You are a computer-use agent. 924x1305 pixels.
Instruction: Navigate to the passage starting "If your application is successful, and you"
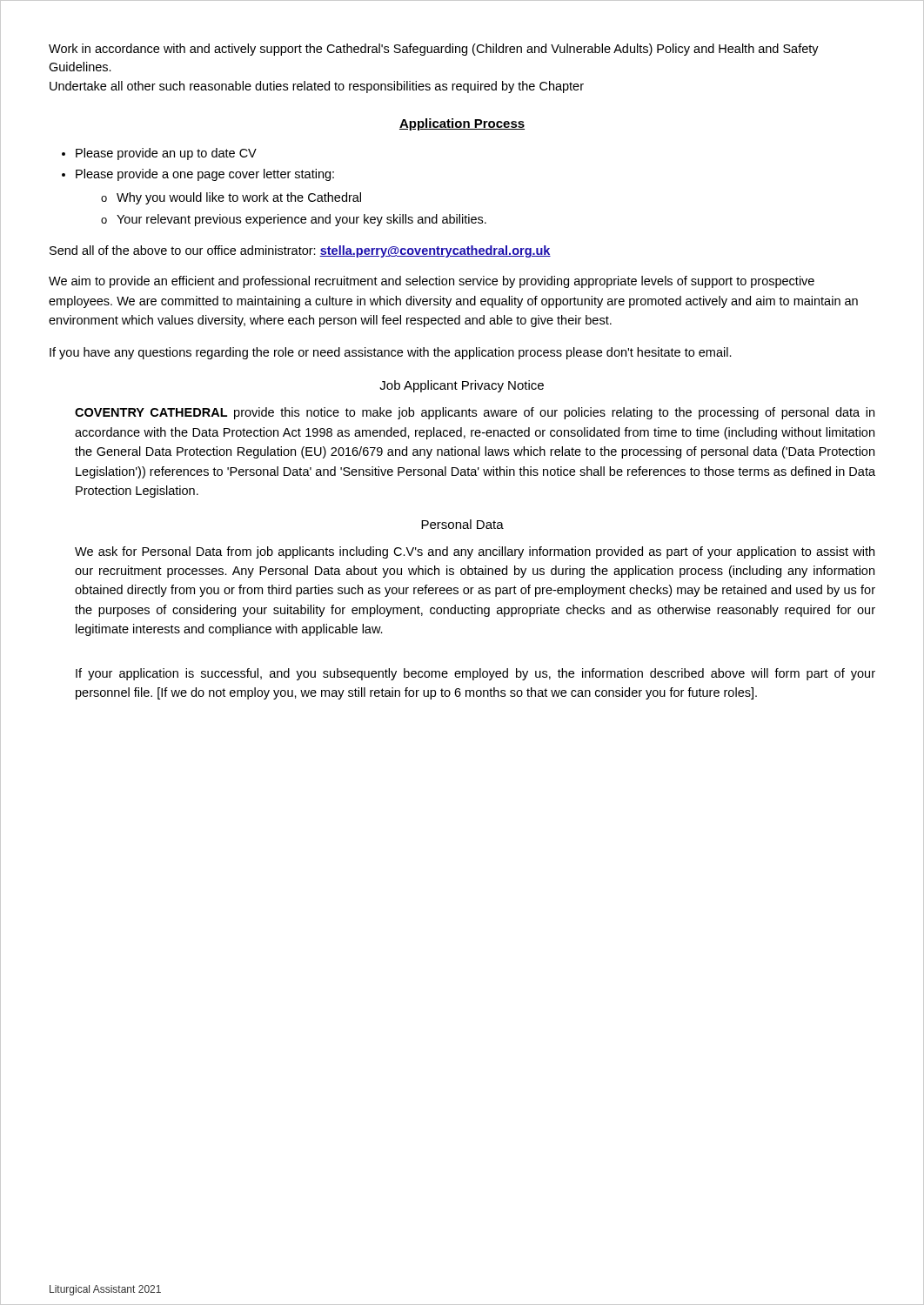pos(475,683)
